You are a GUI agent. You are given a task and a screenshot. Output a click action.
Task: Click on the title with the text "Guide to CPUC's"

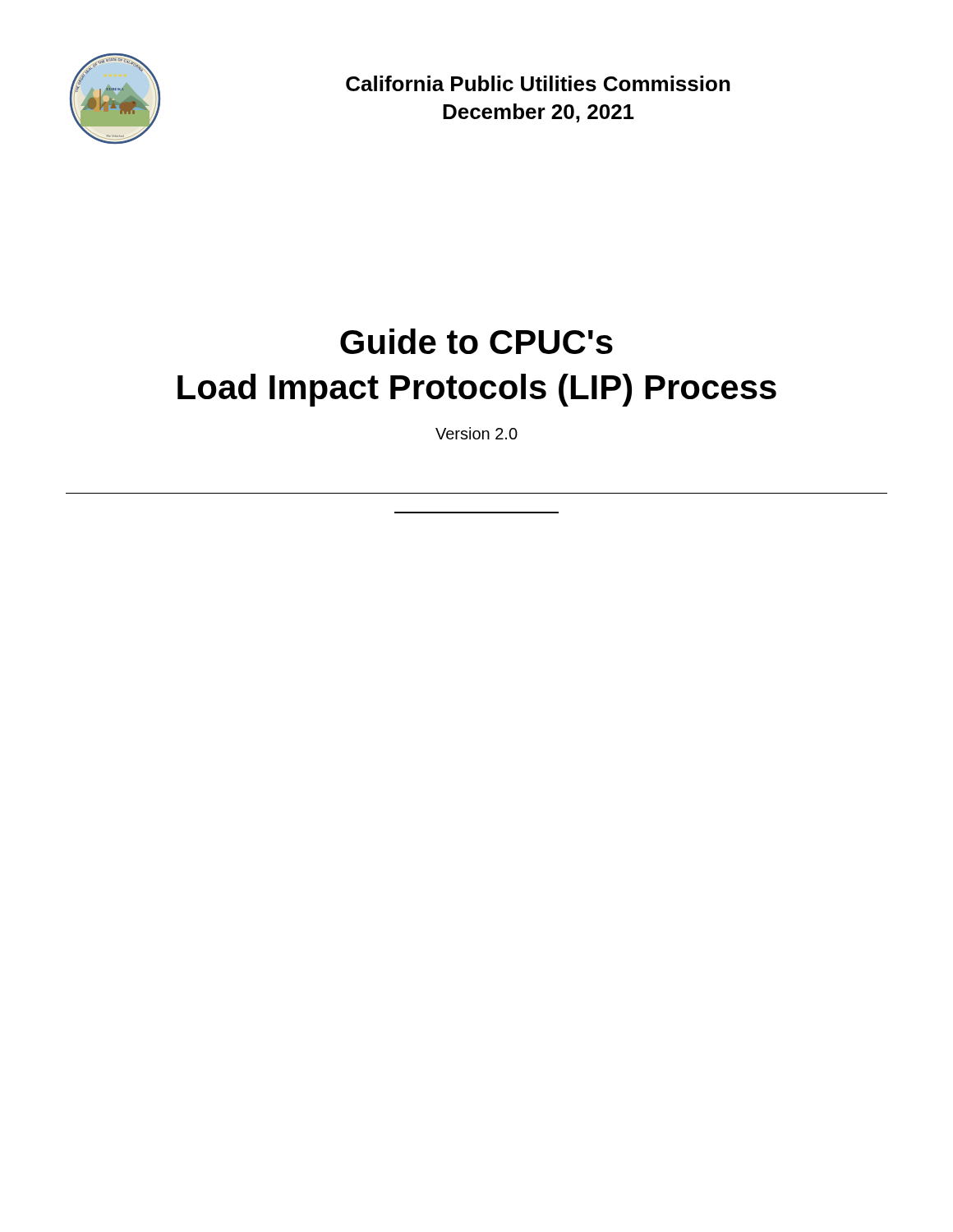(x=476, y=382)
